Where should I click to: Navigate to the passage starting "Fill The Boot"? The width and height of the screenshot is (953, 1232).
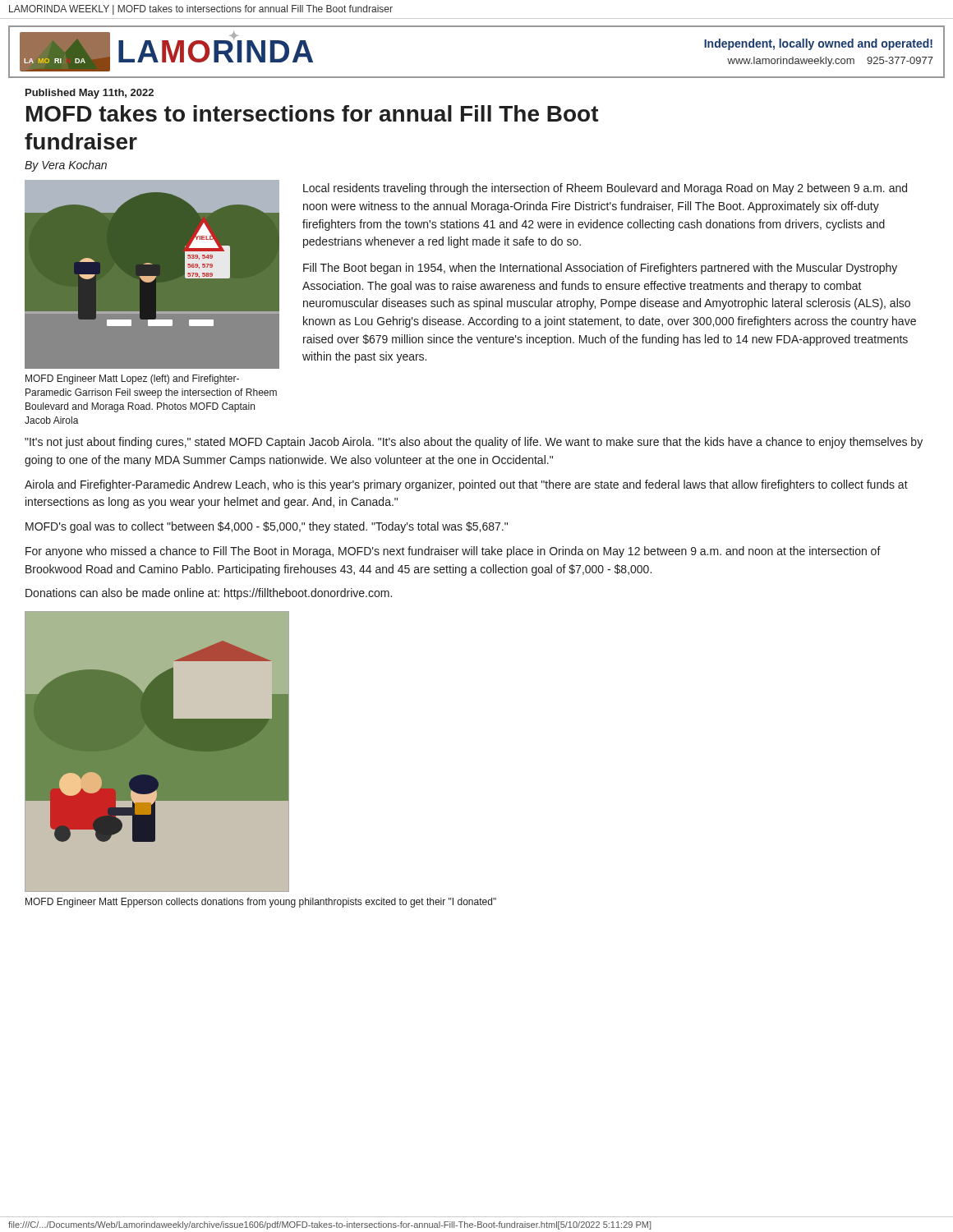[609, 312]
